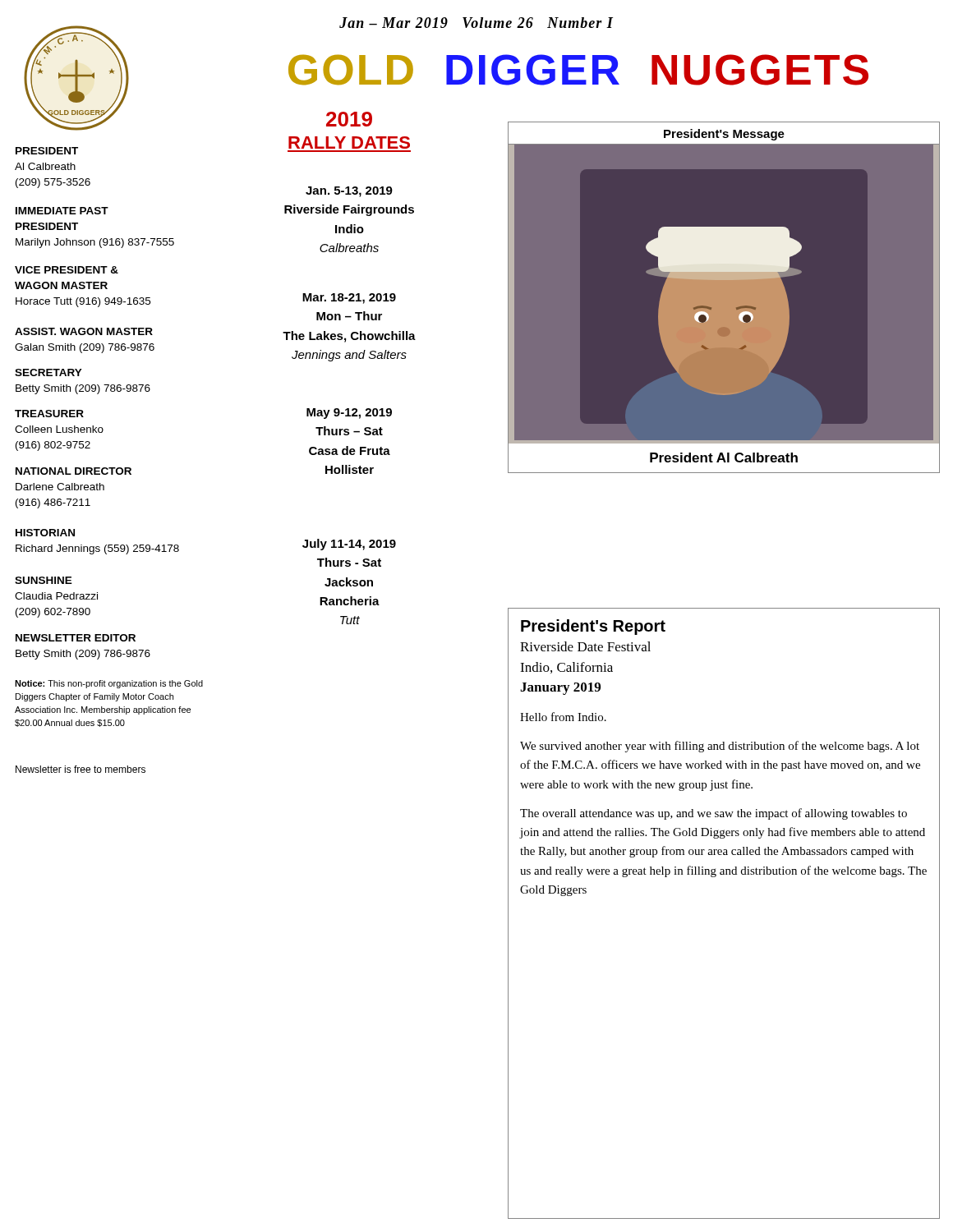
Task: Point to the text block starting "Newsletter is free to"
Action: click(80, 770)
